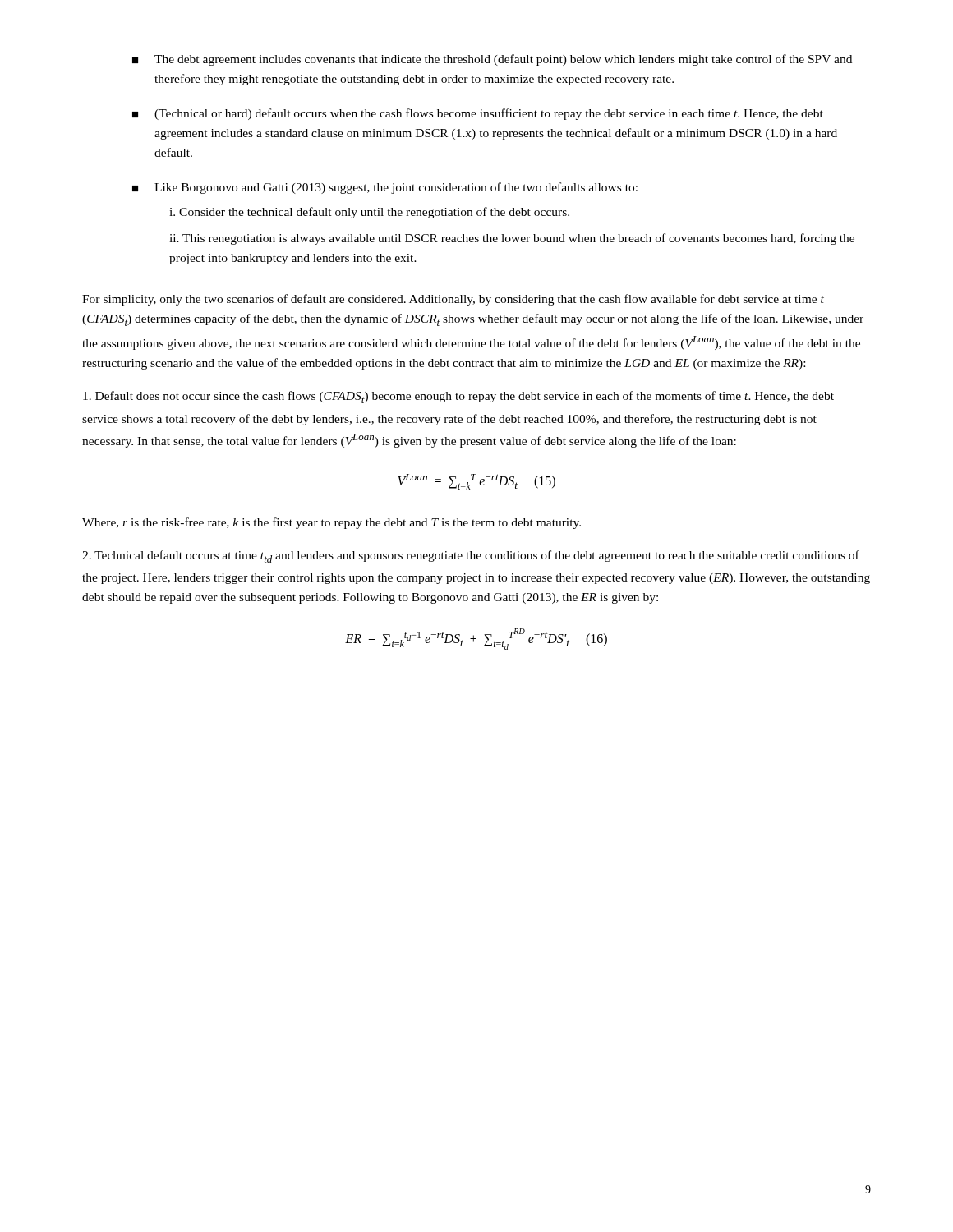This screenshot has height=1232, width=953.
Task: Select the element starting "Default does not"
Action: coord(458,418)
